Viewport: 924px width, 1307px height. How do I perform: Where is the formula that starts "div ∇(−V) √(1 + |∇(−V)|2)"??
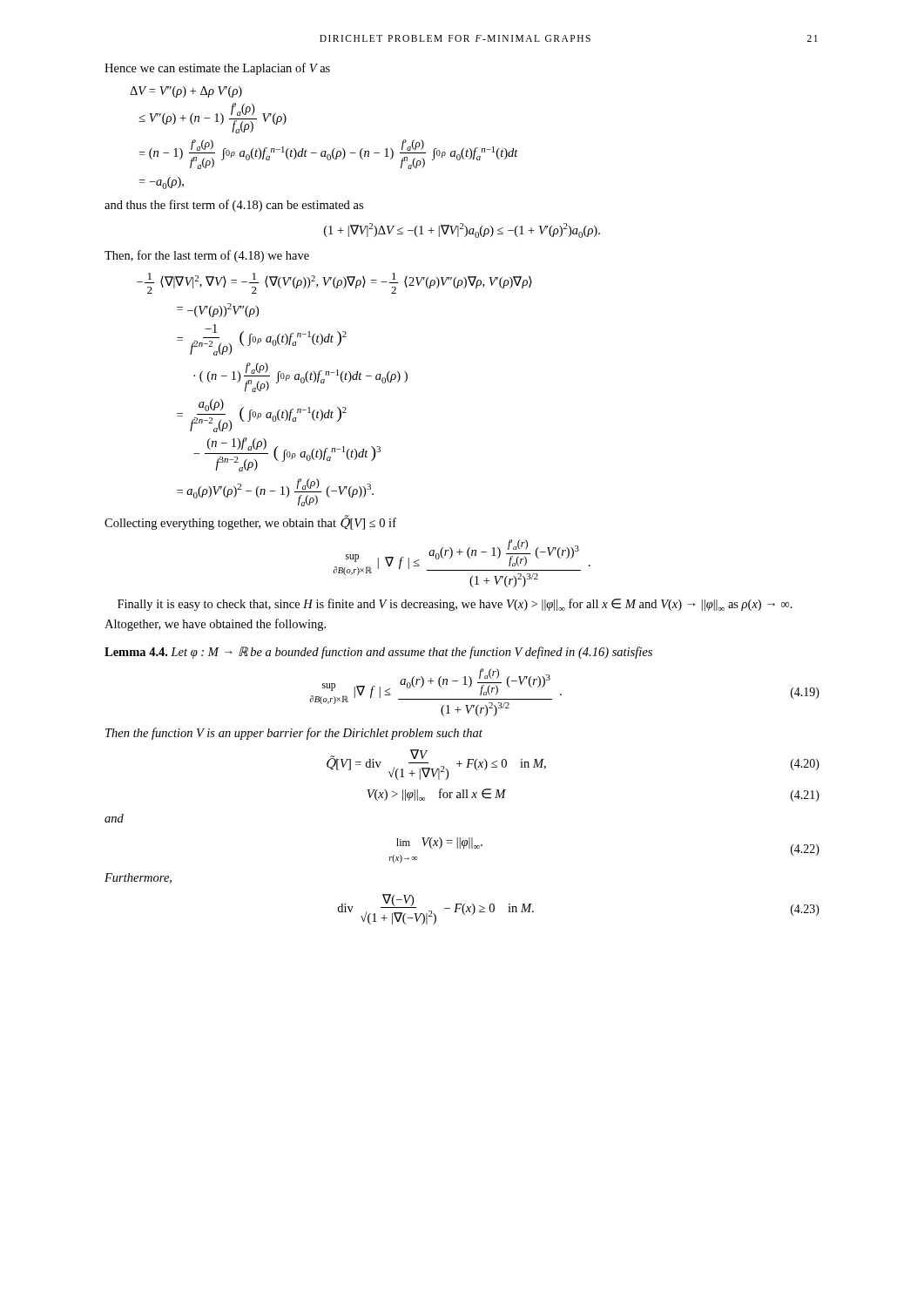[462, 909]
